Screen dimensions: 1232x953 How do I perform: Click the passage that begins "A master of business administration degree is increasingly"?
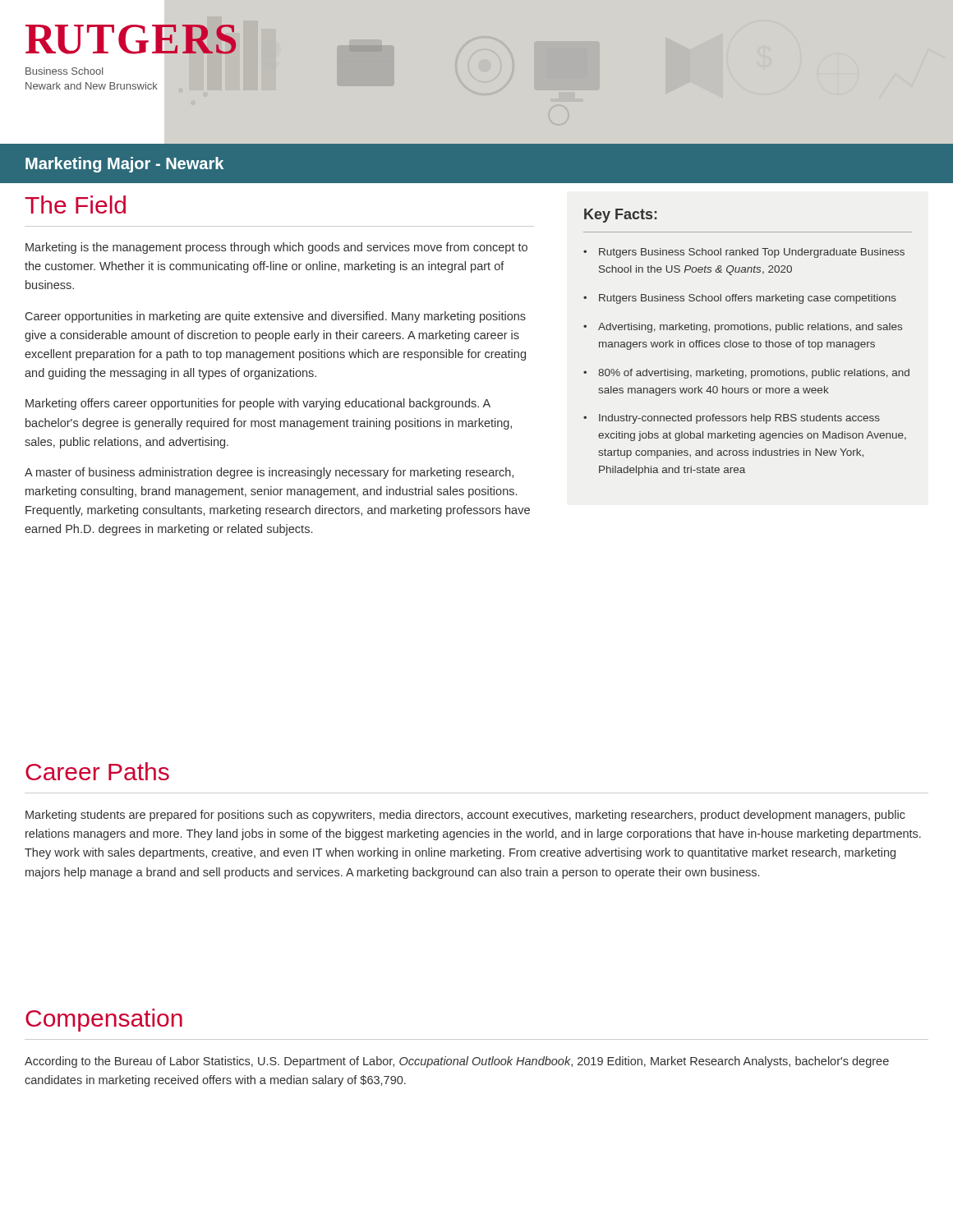click(277, 501)
